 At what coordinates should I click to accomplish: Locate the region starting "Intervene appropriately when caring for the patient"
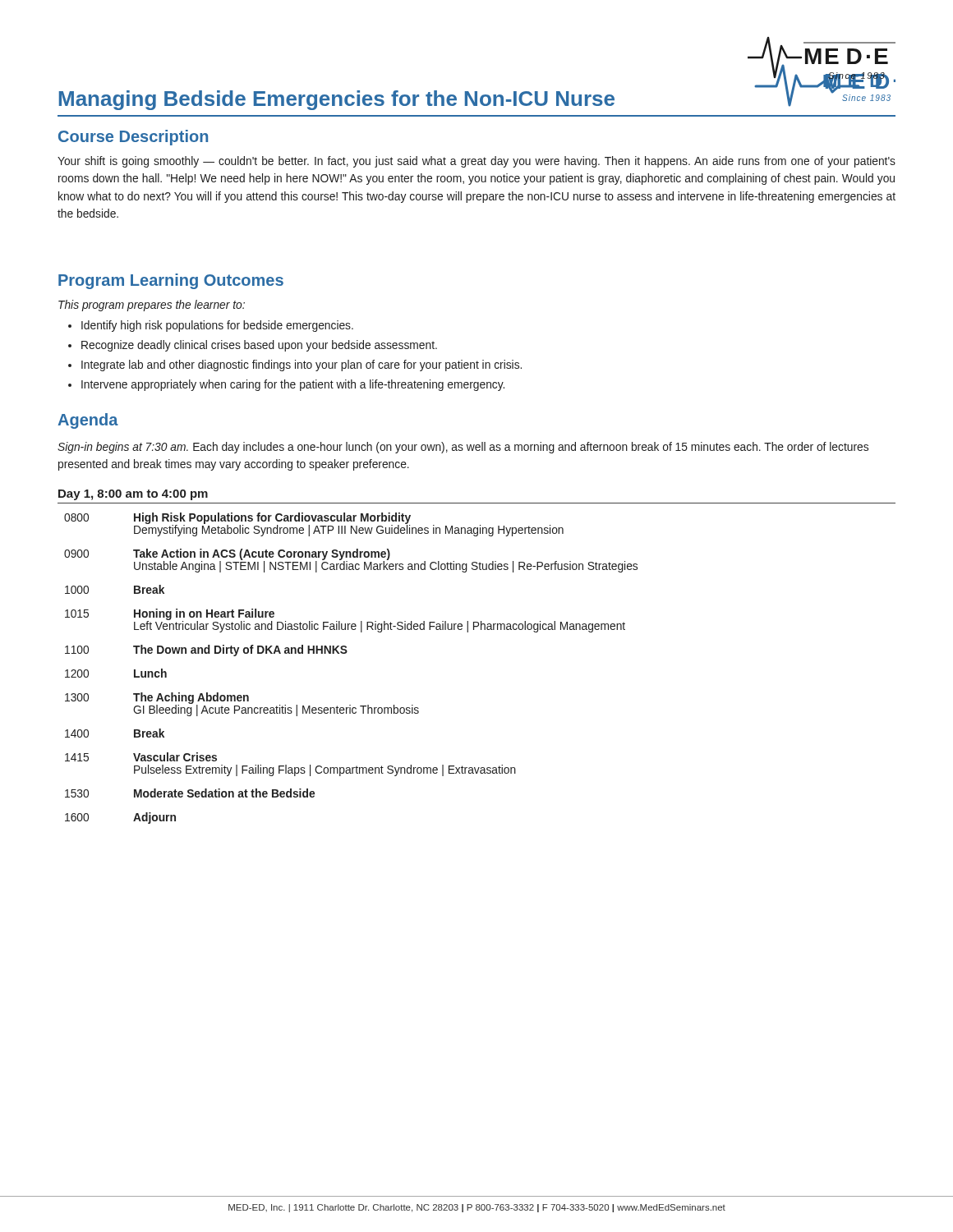(x=476, y=385)
